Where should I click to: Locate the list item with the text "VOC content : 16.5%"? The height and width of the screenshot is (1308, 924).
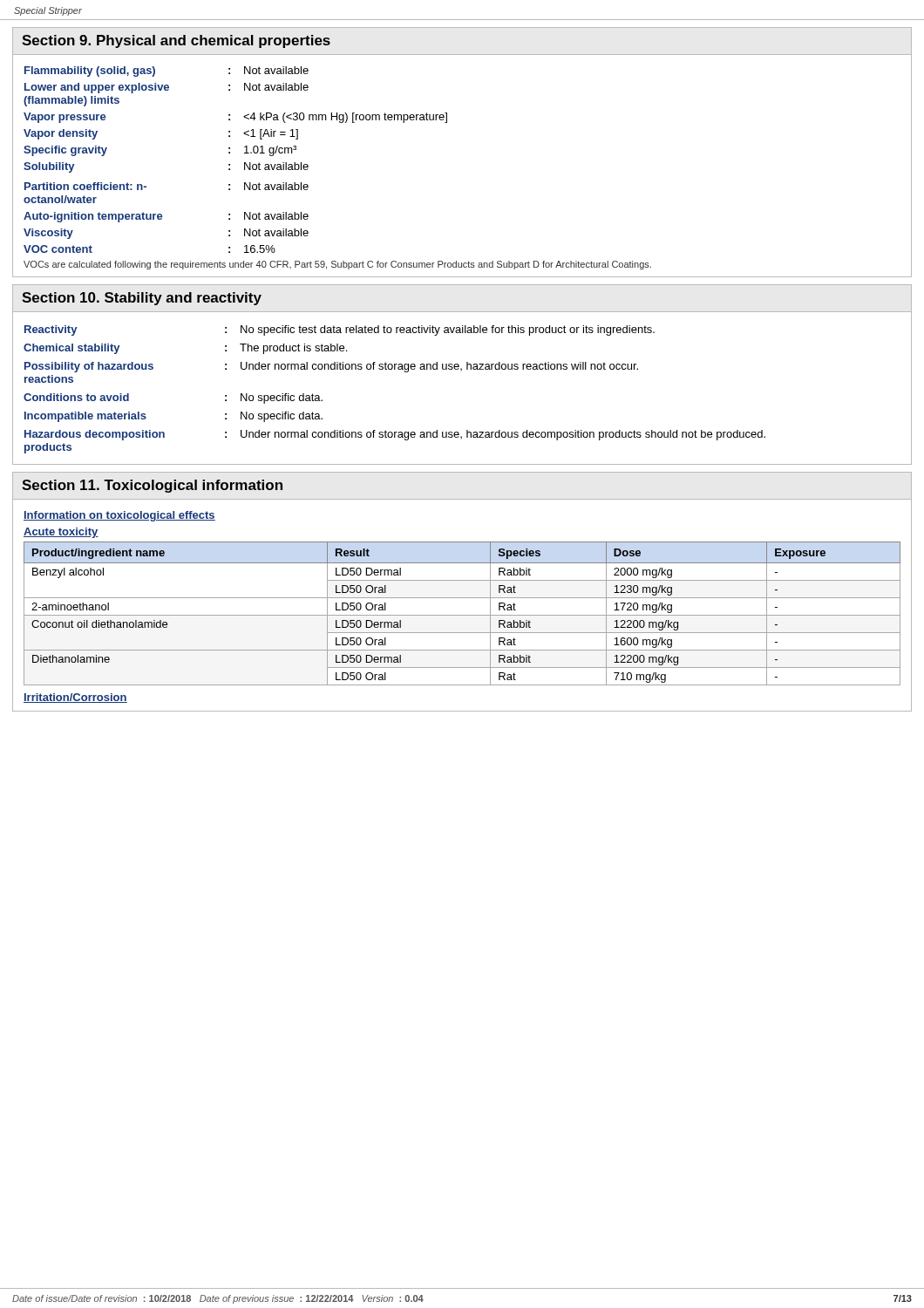58,249
